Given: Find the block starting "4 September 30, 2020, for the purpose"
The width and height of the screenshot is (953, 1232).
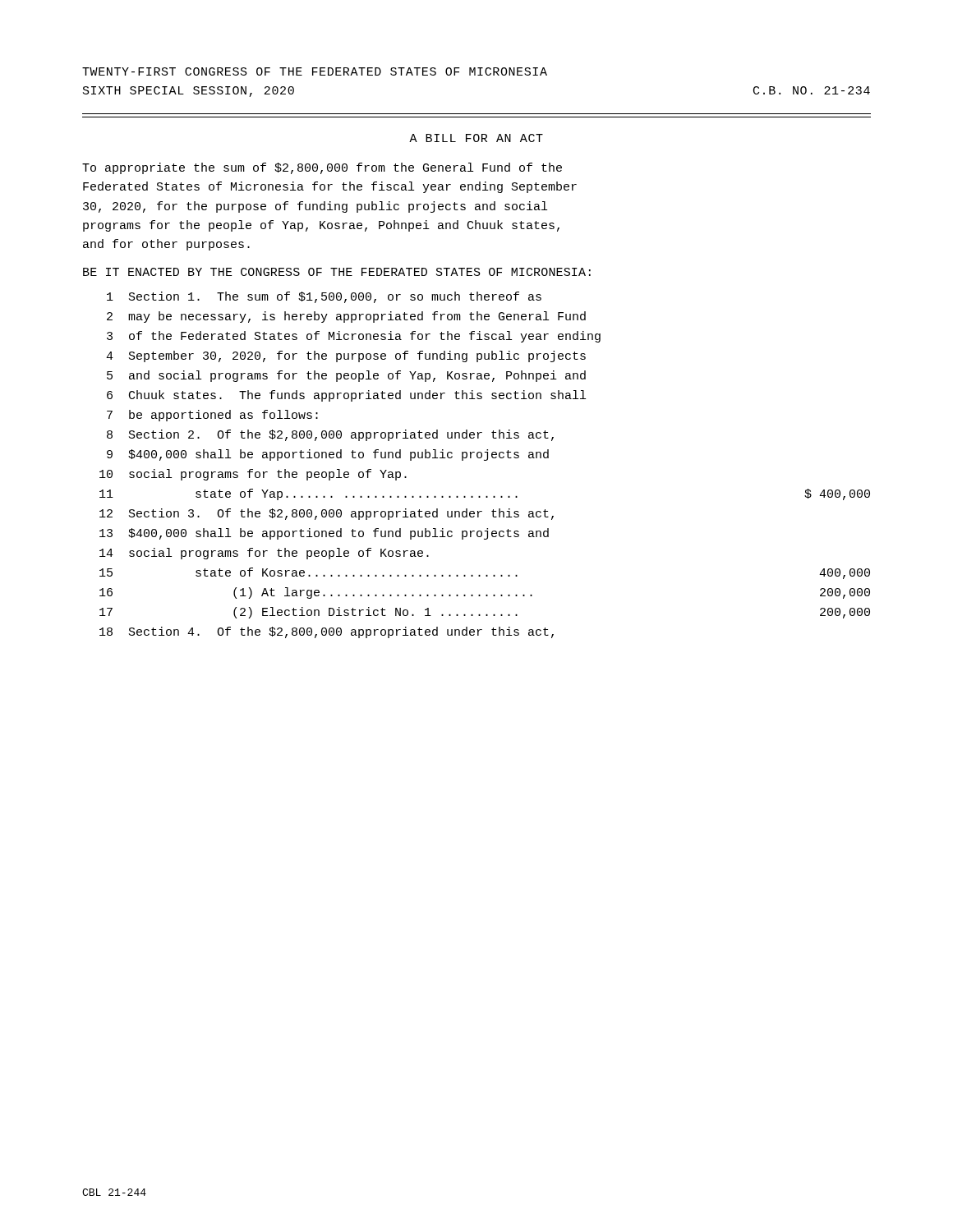Looking at the screenshot, I should [x=476, y=358].
